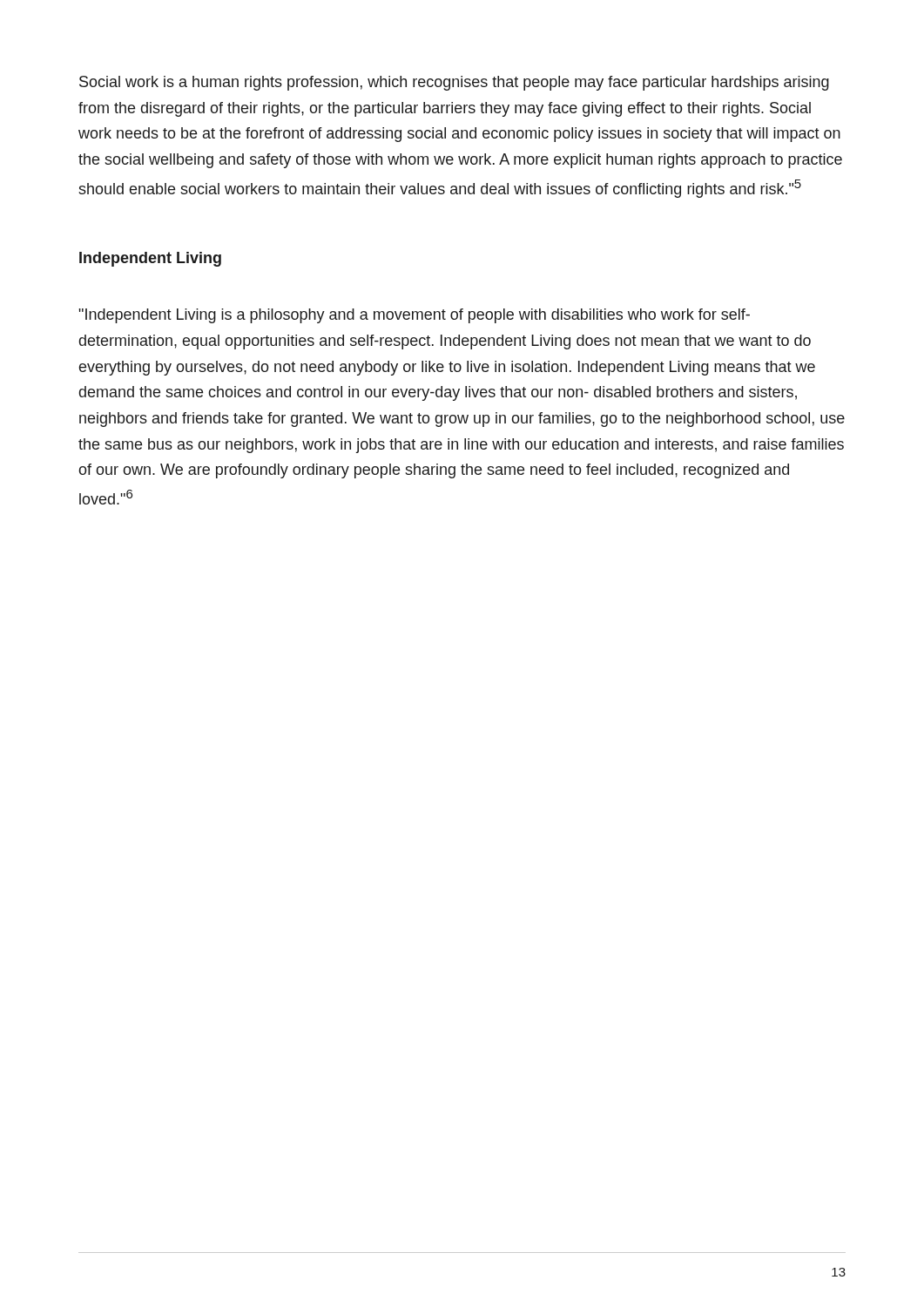This screenshot has height=1307, width=924.
Task: Navigate to the region starting "Independent Living"
Action: (x=150, y=258)
